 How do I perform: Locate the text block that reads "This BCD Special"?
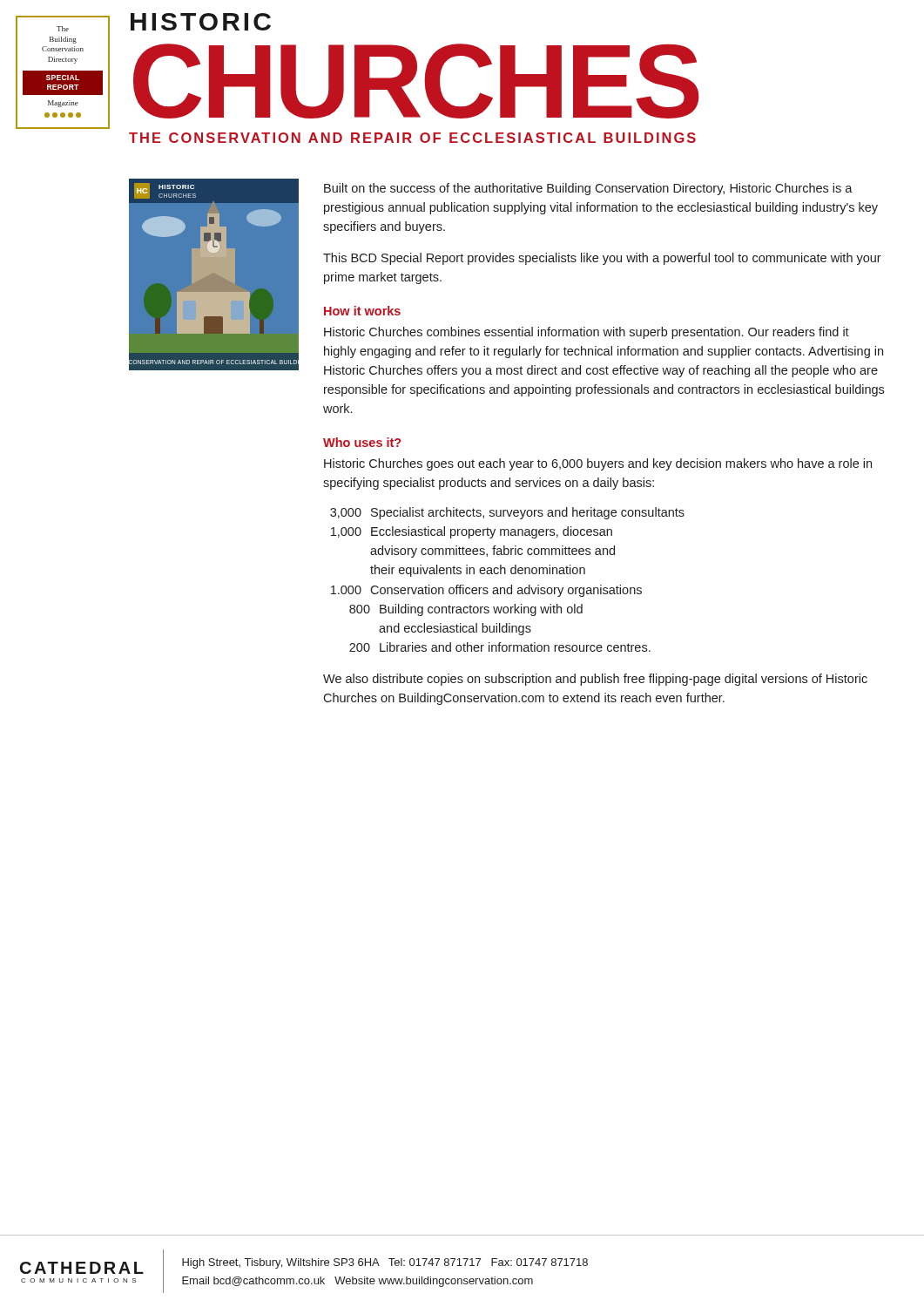[x=602, y=268]
